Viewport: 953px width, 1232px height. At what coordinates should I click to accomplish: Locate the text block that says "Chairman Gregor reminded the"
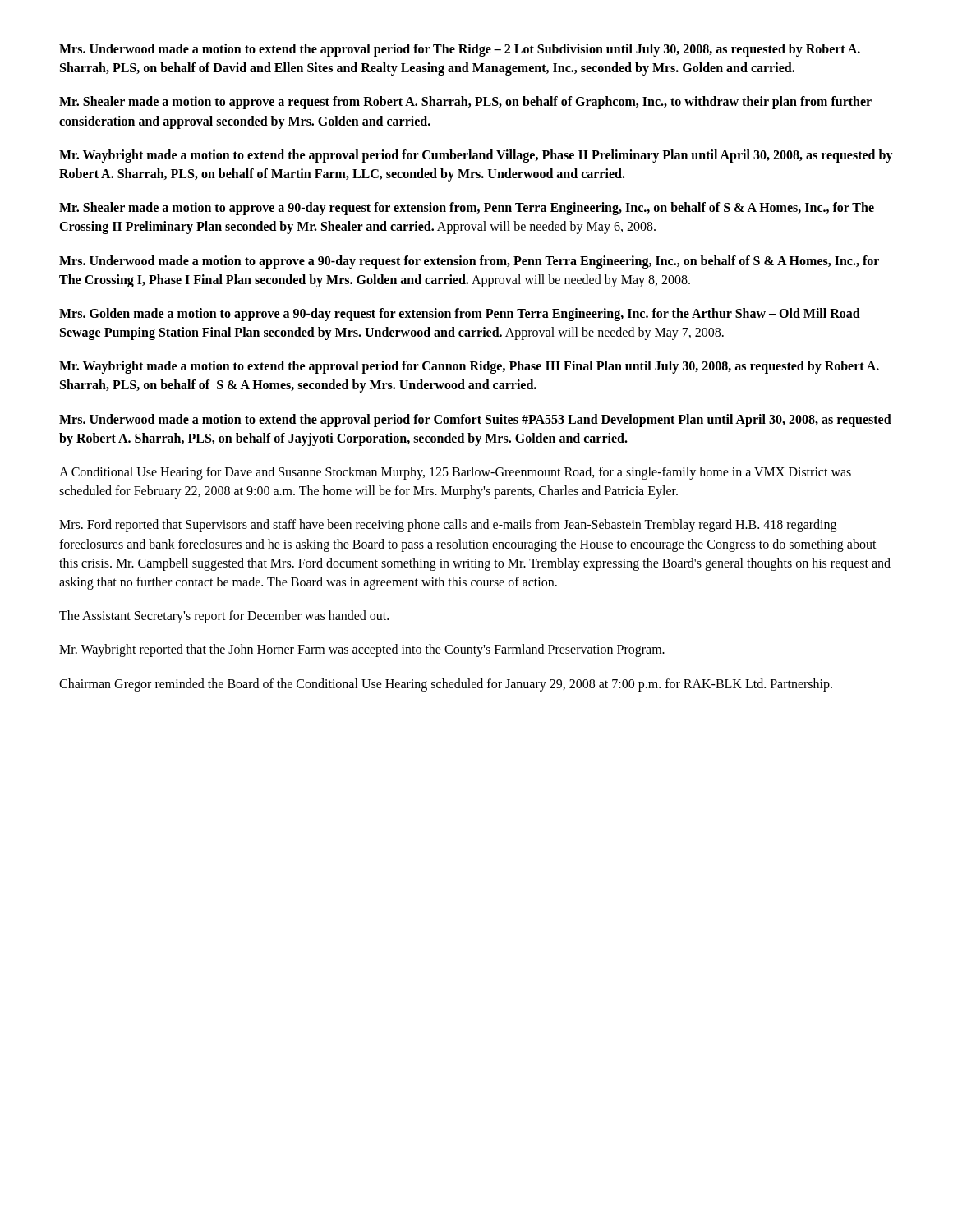[x=446, y=683]
